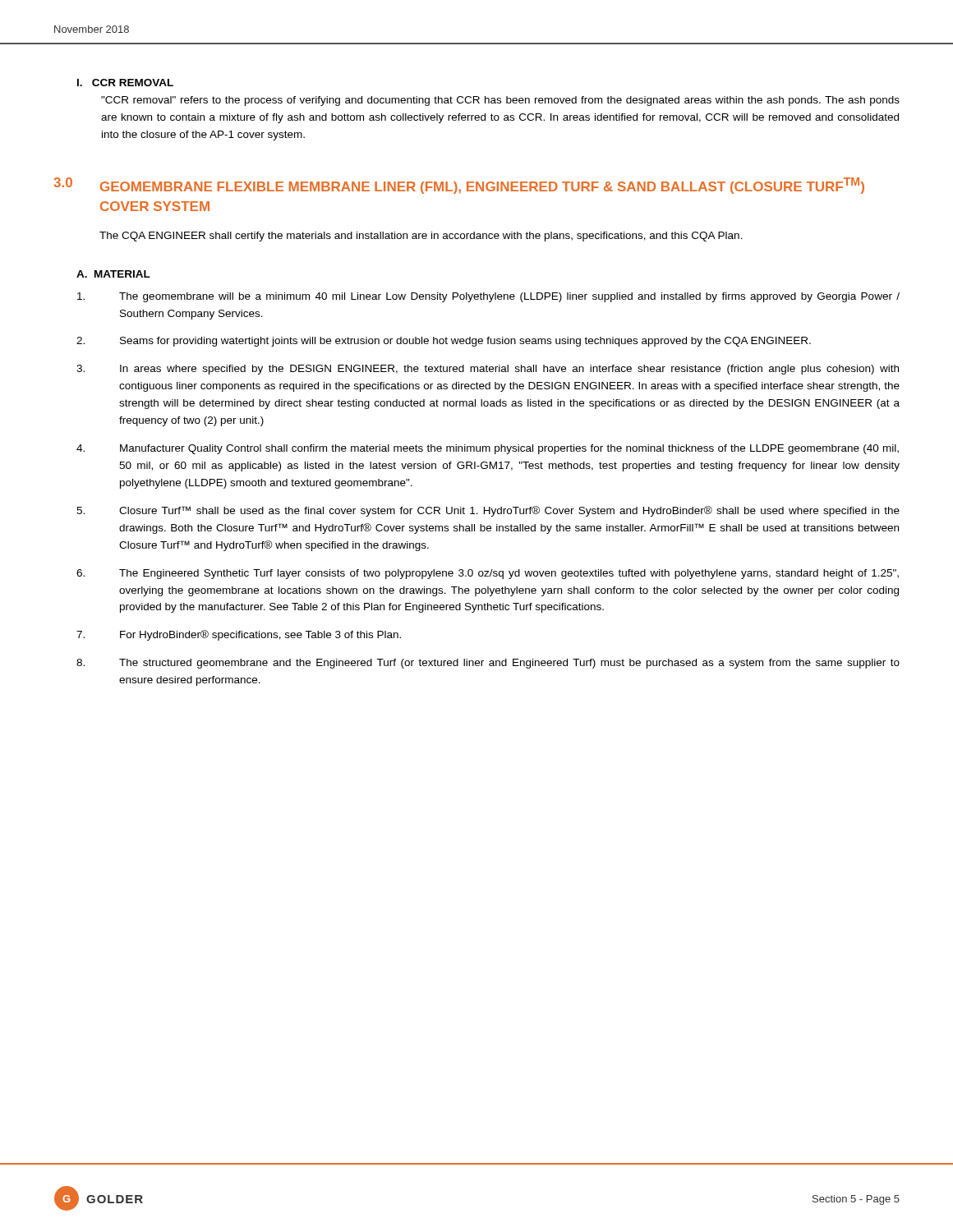Navigate to the region starting "6. The Engineered Synthetic Turf layer consists"

[488, 590]
